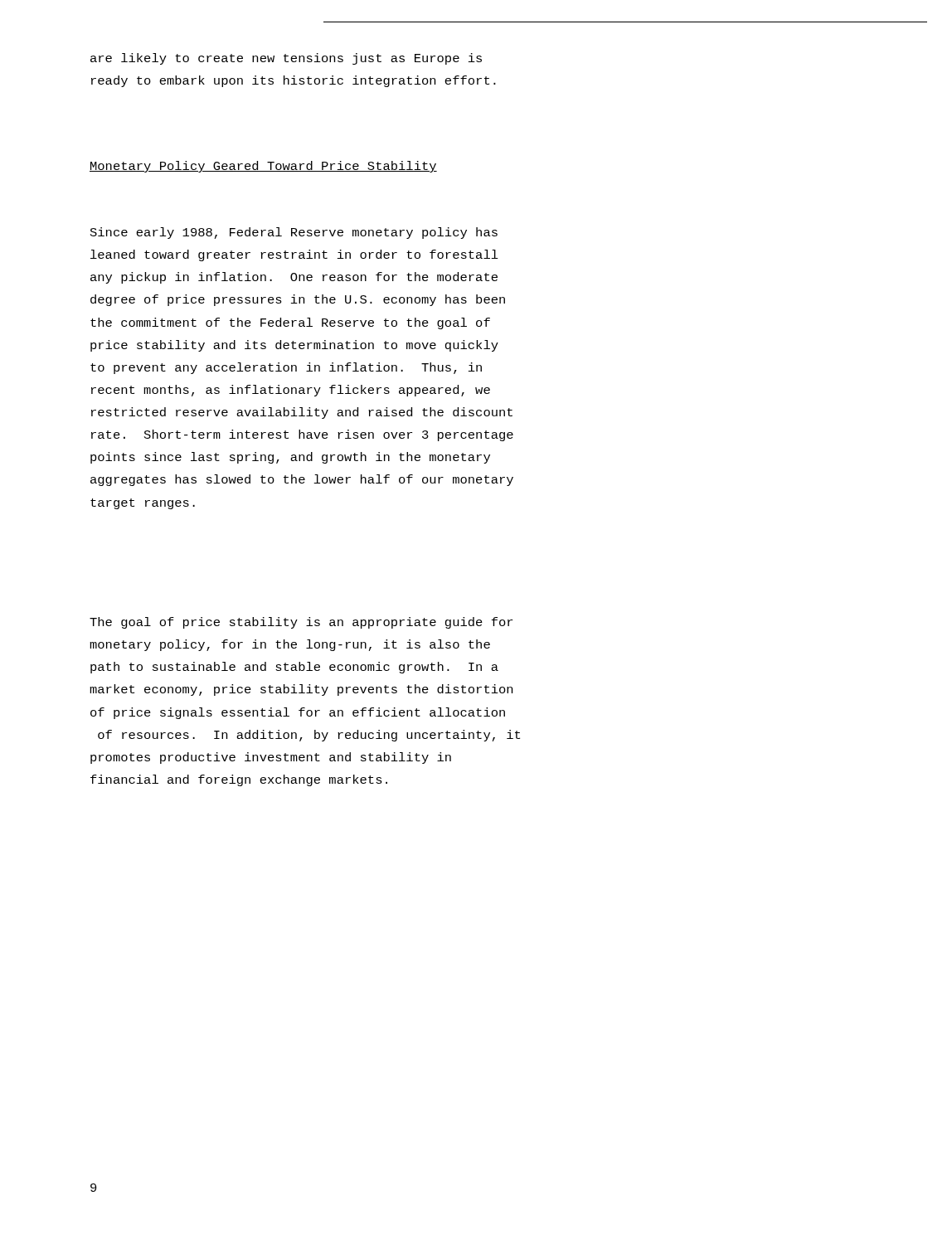
Task: Find the section header that says "Monetary Policy Geared Toward"
Action: point(263,167)
